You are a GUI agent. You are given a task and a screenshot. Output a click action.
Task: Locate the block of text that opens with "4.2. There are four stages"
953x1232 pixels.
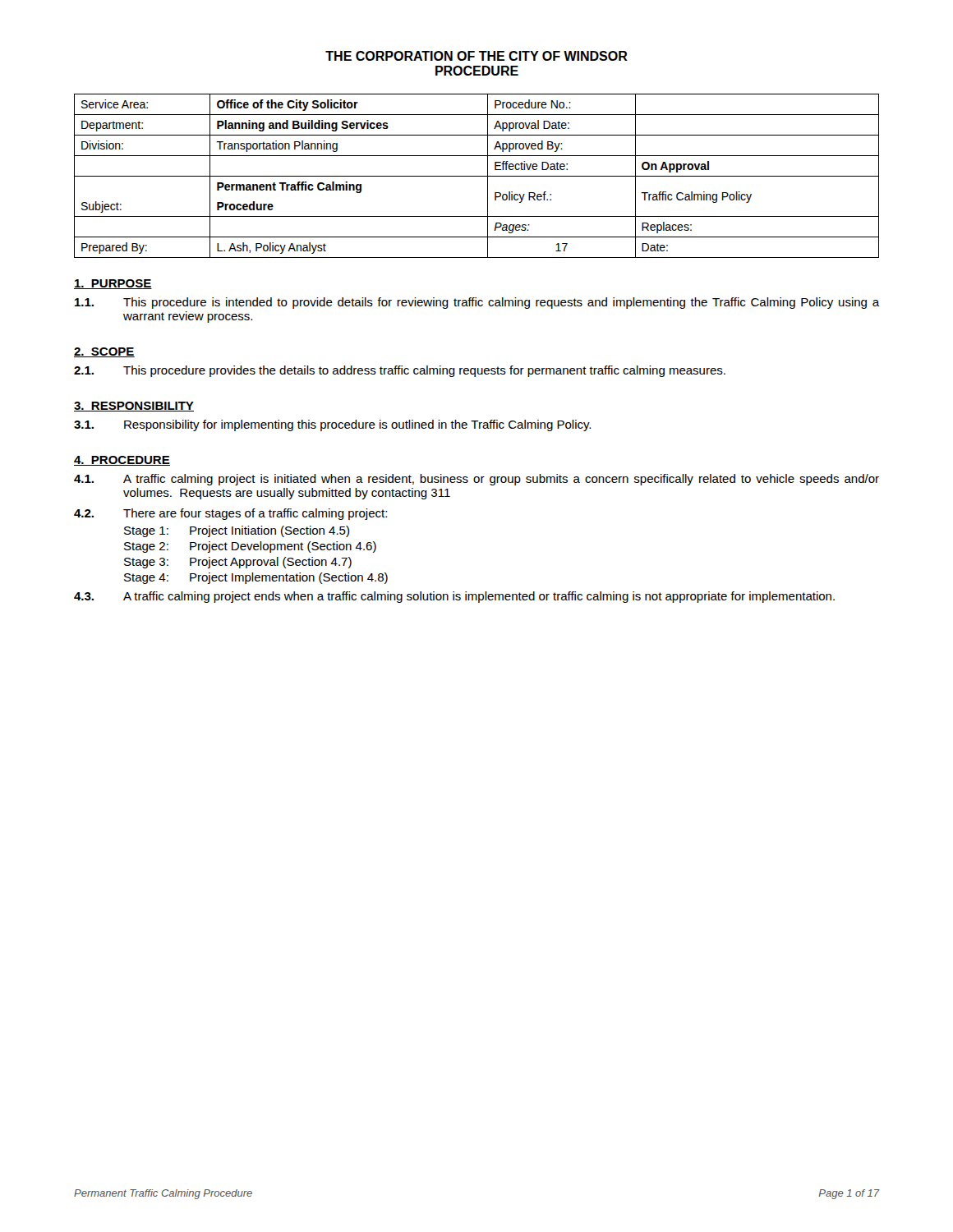click(230, 514)
